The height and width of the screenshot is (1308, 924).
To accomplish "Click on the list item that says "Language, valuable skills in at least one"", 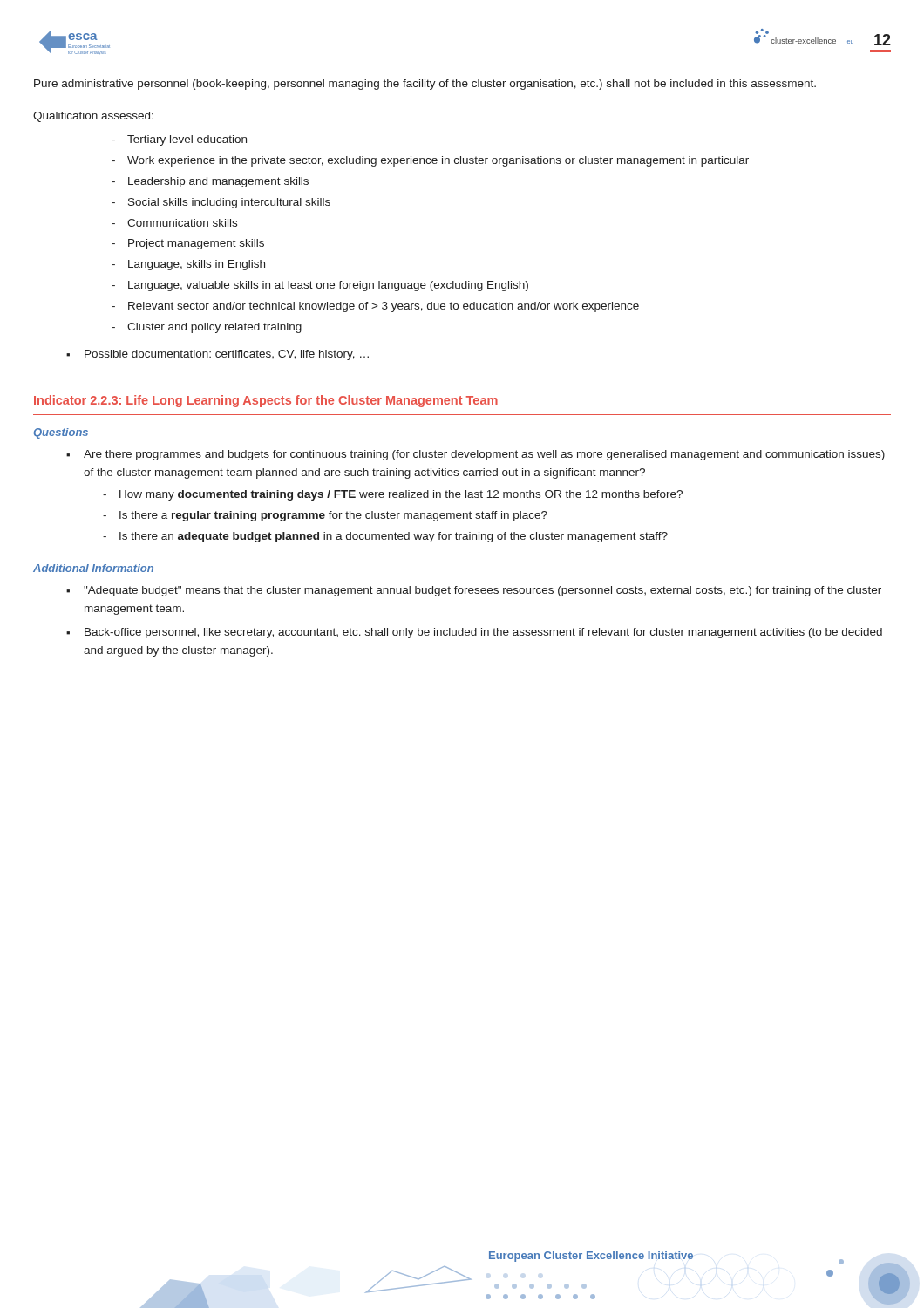I will 328,285.
